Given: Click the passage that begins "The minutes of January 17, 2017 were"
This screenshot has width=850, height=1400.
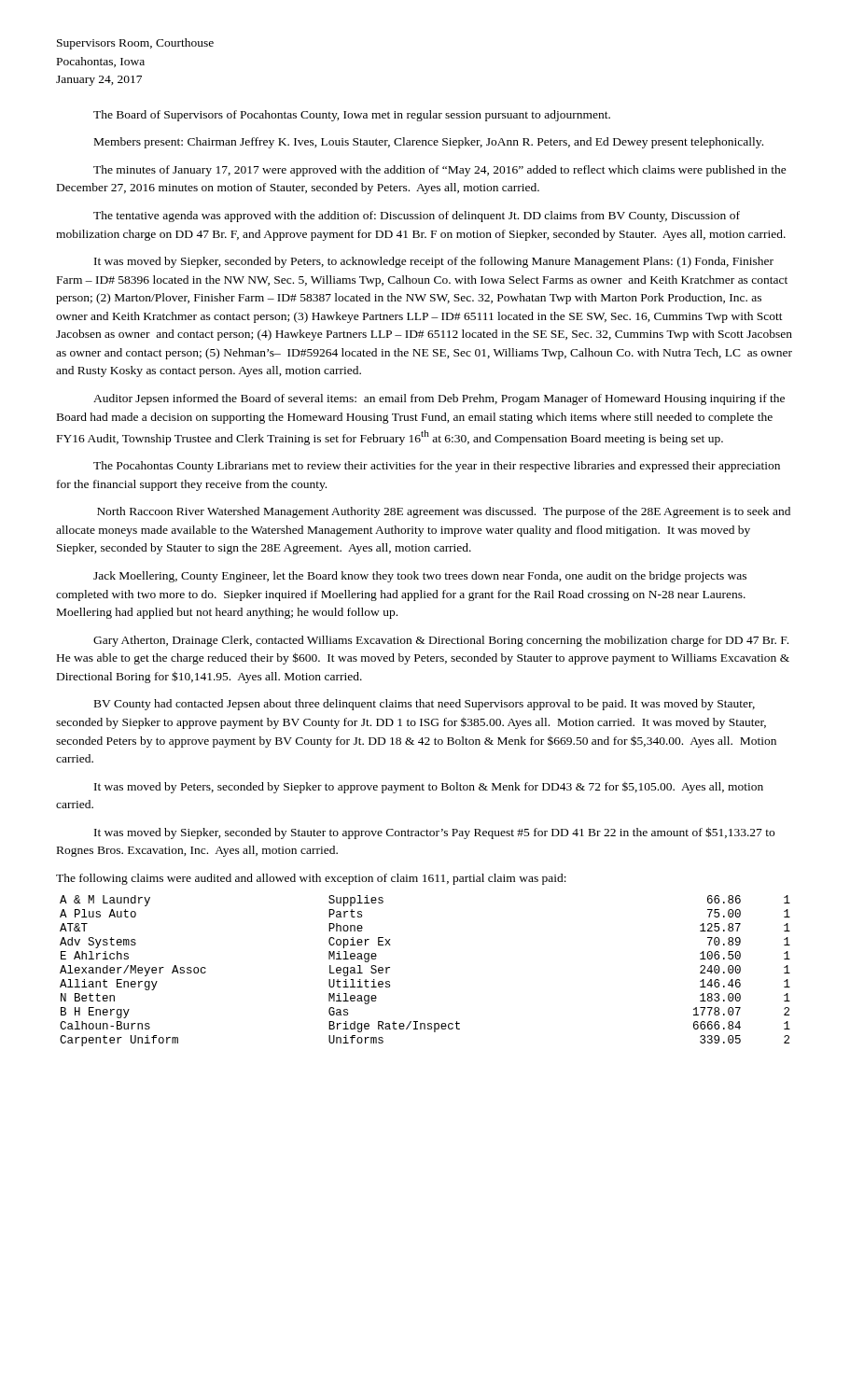Looking at the screenshot, I should (421, 178).
